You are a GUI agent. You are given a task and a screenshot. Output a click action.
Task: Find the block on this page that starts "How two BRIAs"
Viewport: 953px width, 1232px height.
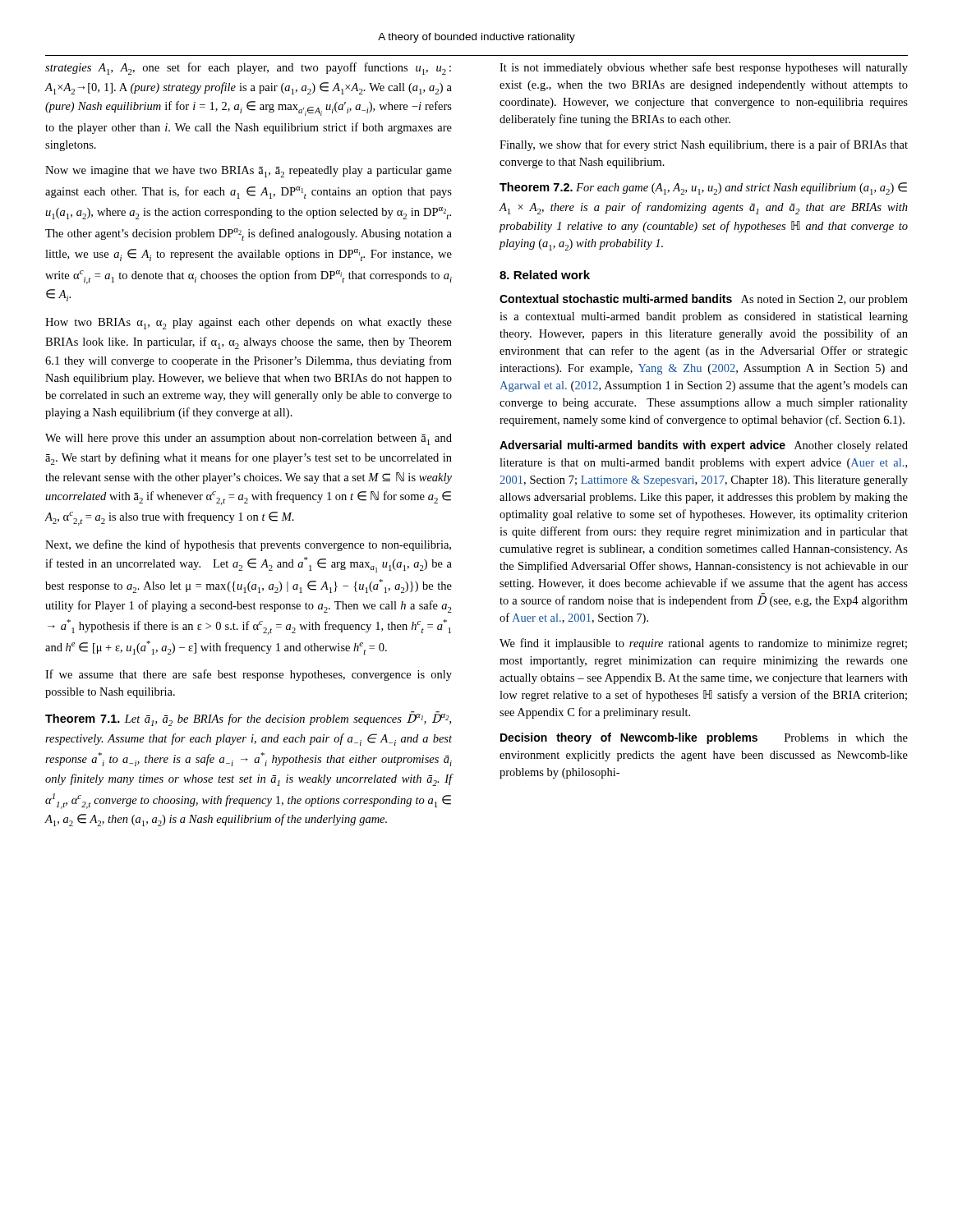point(248,368)
